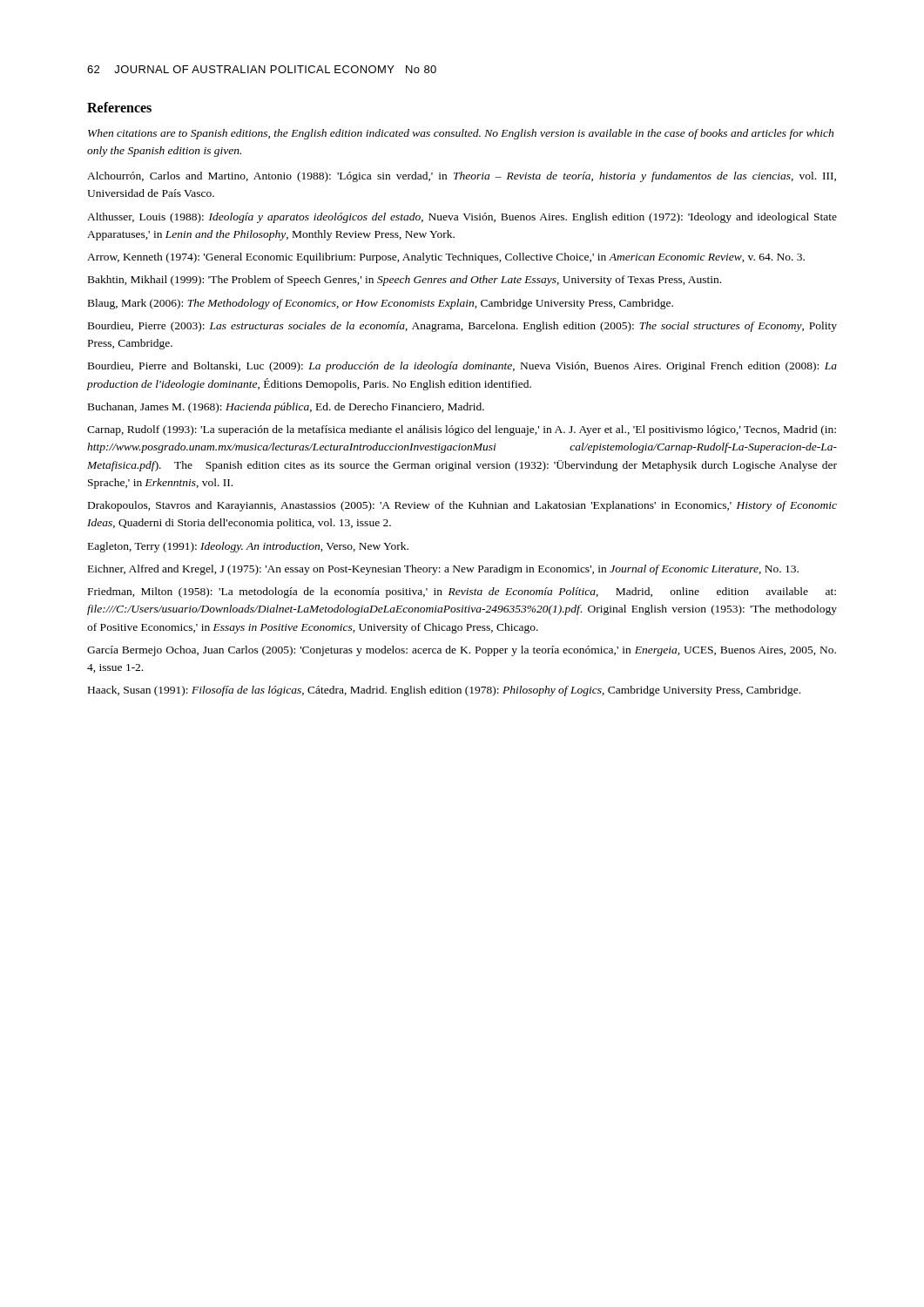Locate the block of text that opens with "When citations are to Spanish editions, the English"

coord(461,141)
